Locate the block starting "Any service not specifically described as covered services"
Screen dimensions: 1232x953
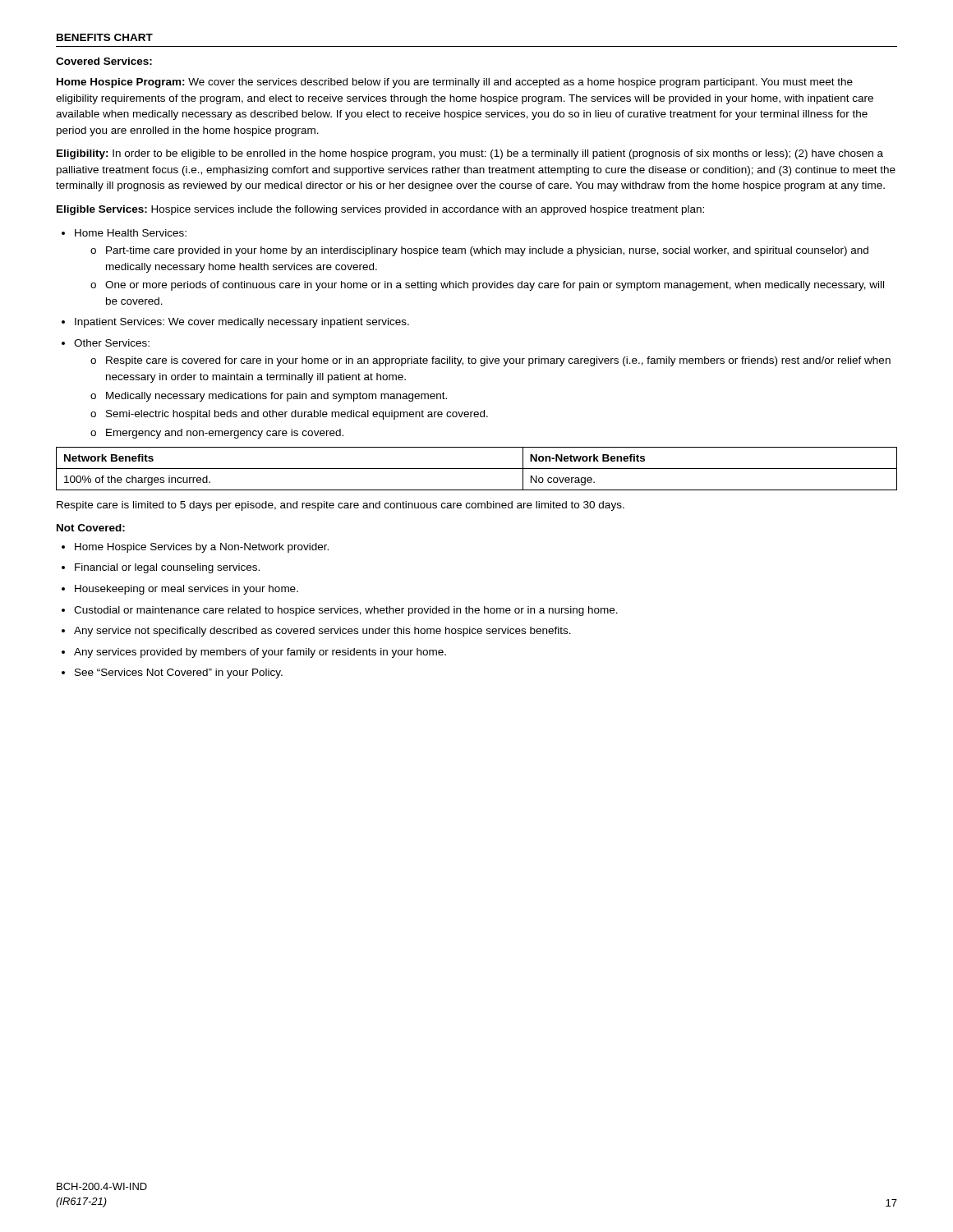[476, 631]
